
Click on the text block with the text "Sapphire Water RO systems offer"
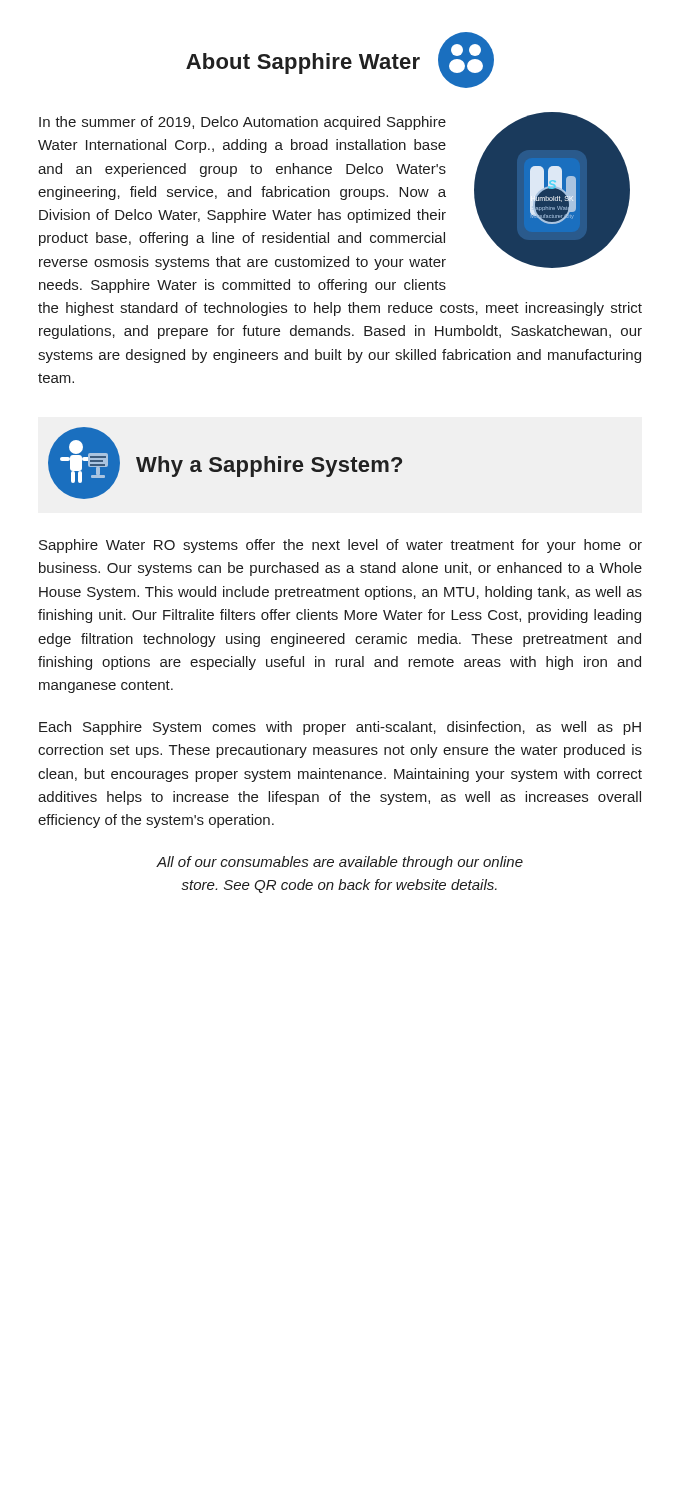point(340,615)
